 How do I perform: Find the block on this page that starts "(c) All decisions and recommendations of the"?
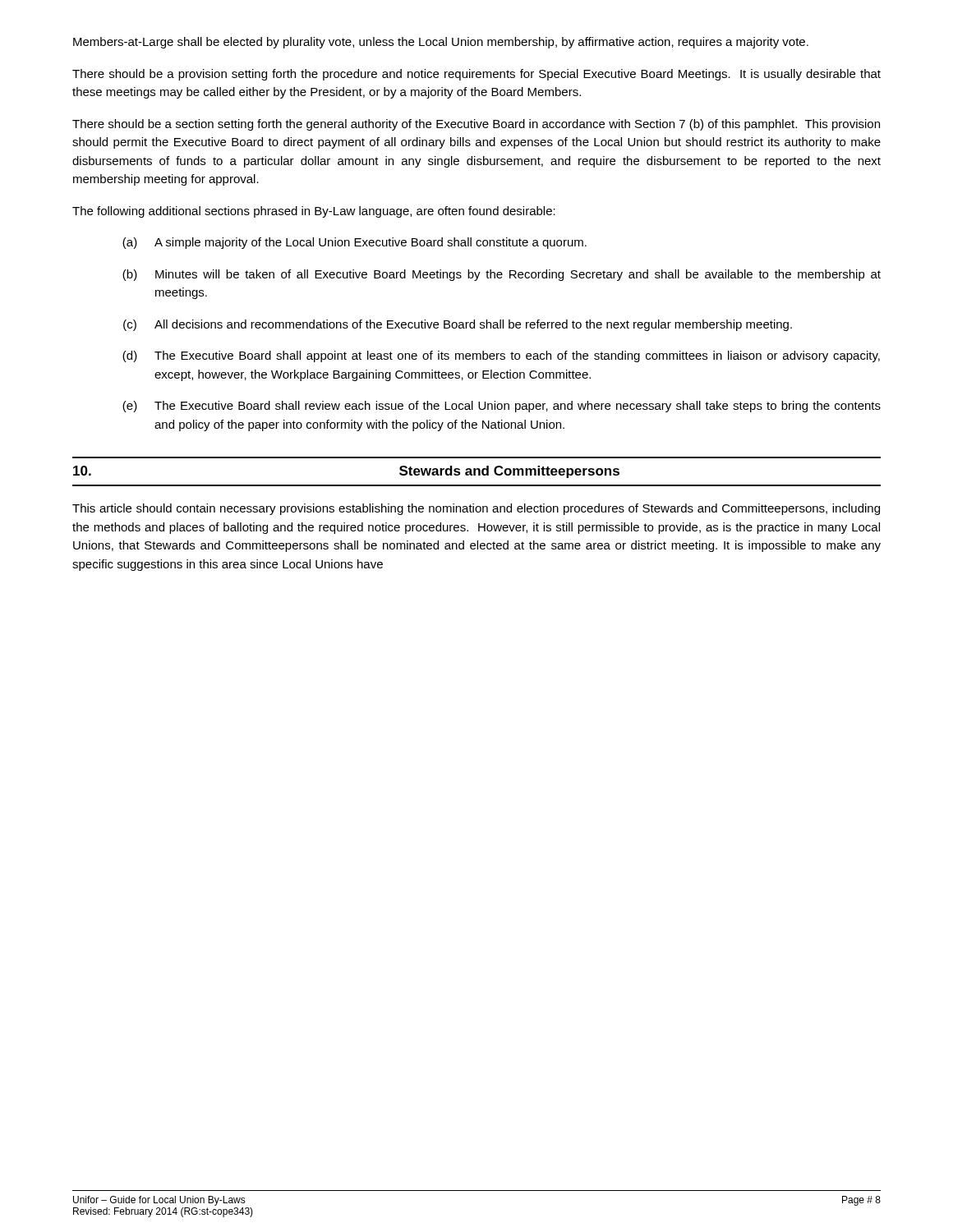(493, 324)
